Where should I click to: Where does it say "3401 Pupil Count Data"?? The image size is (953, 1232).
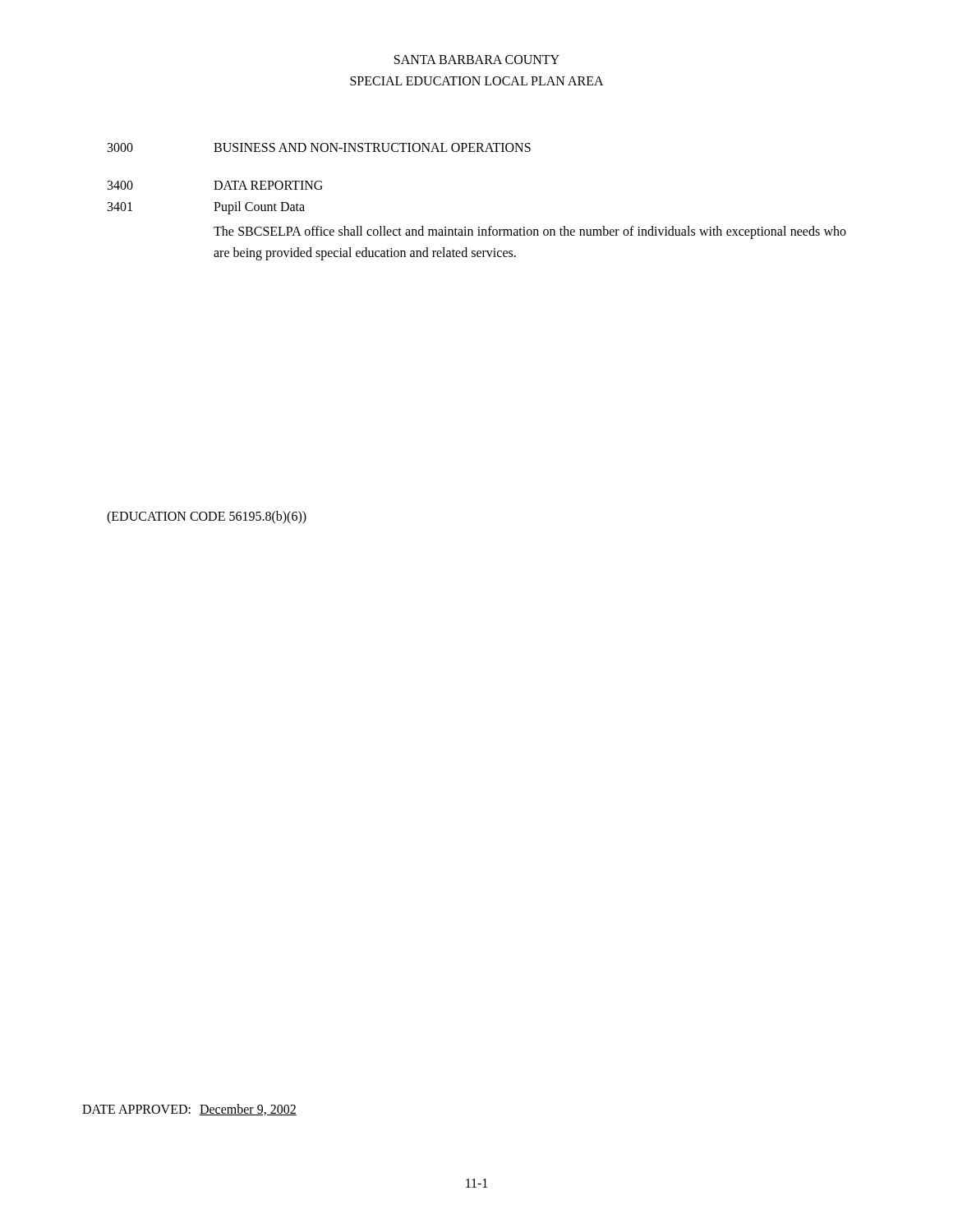click(x=206, y=207)
